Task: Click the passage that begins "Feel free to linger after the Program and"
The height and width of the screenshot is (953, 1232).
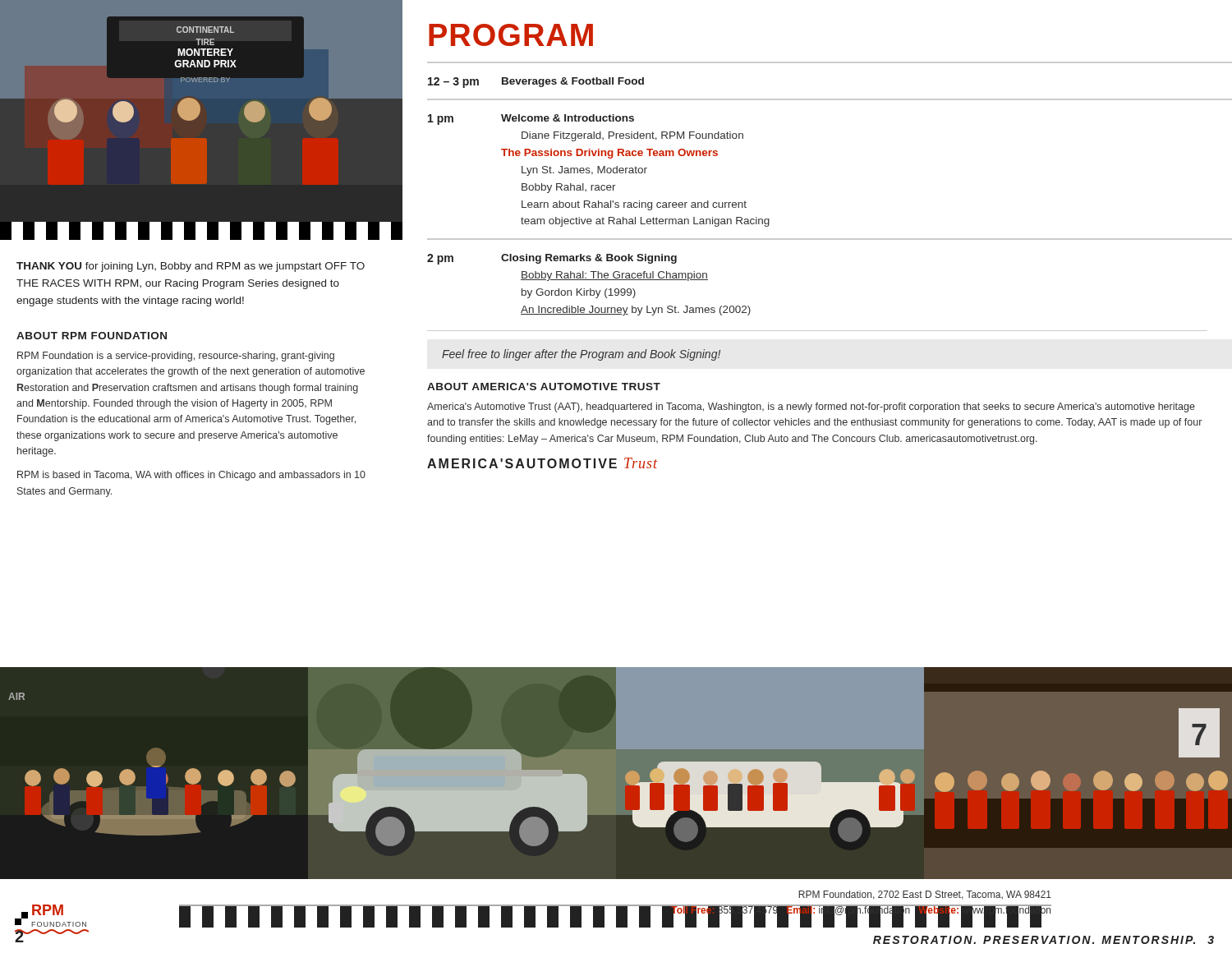Action: point(581,354)
